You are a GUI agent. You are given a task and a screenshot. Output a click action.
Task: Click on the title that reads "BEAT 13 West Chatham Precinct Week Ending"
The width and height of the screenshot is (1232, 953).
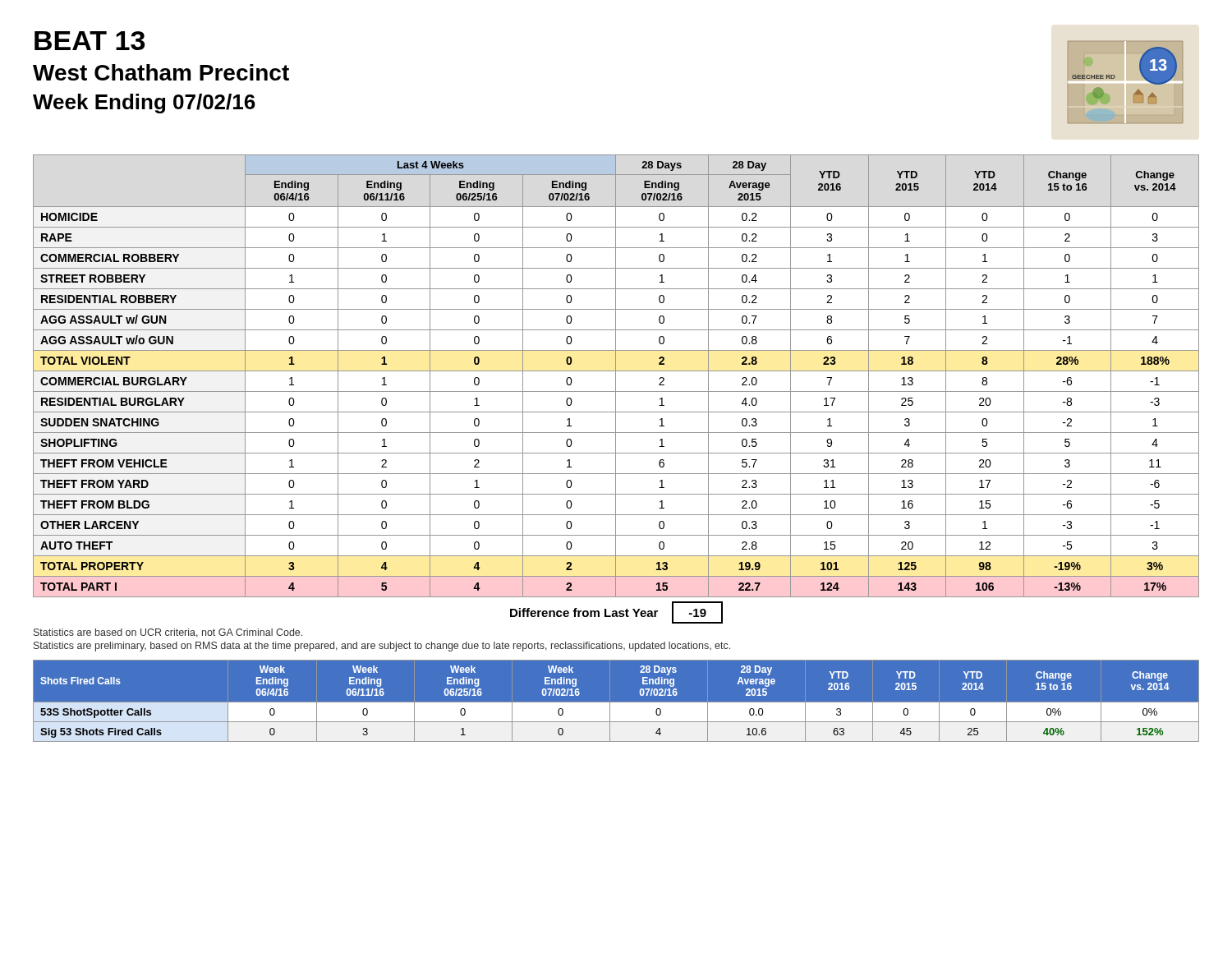click(90, 41)
